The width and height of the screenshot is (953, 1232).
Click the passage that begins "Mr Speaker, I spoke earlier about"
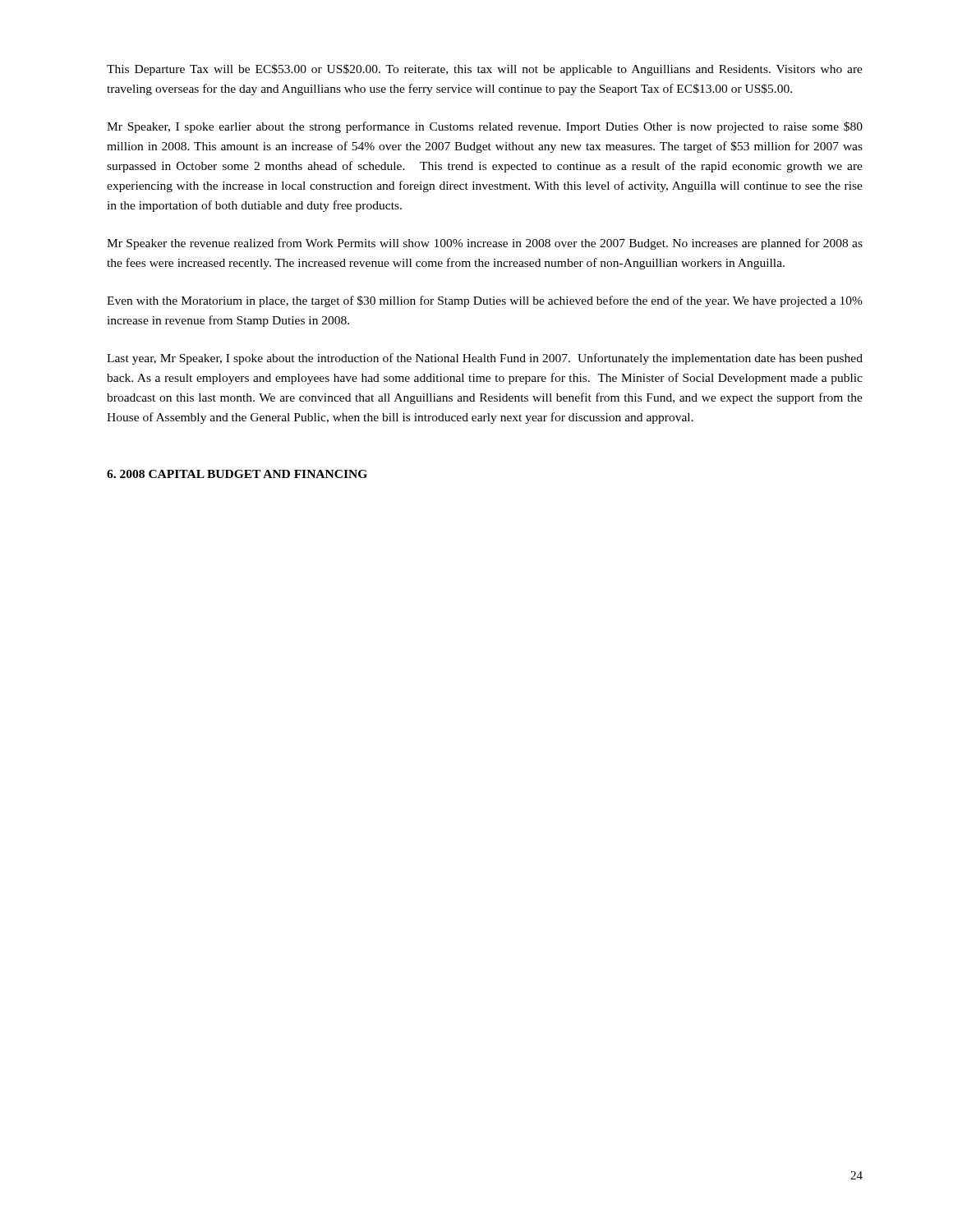click(485, 166)
